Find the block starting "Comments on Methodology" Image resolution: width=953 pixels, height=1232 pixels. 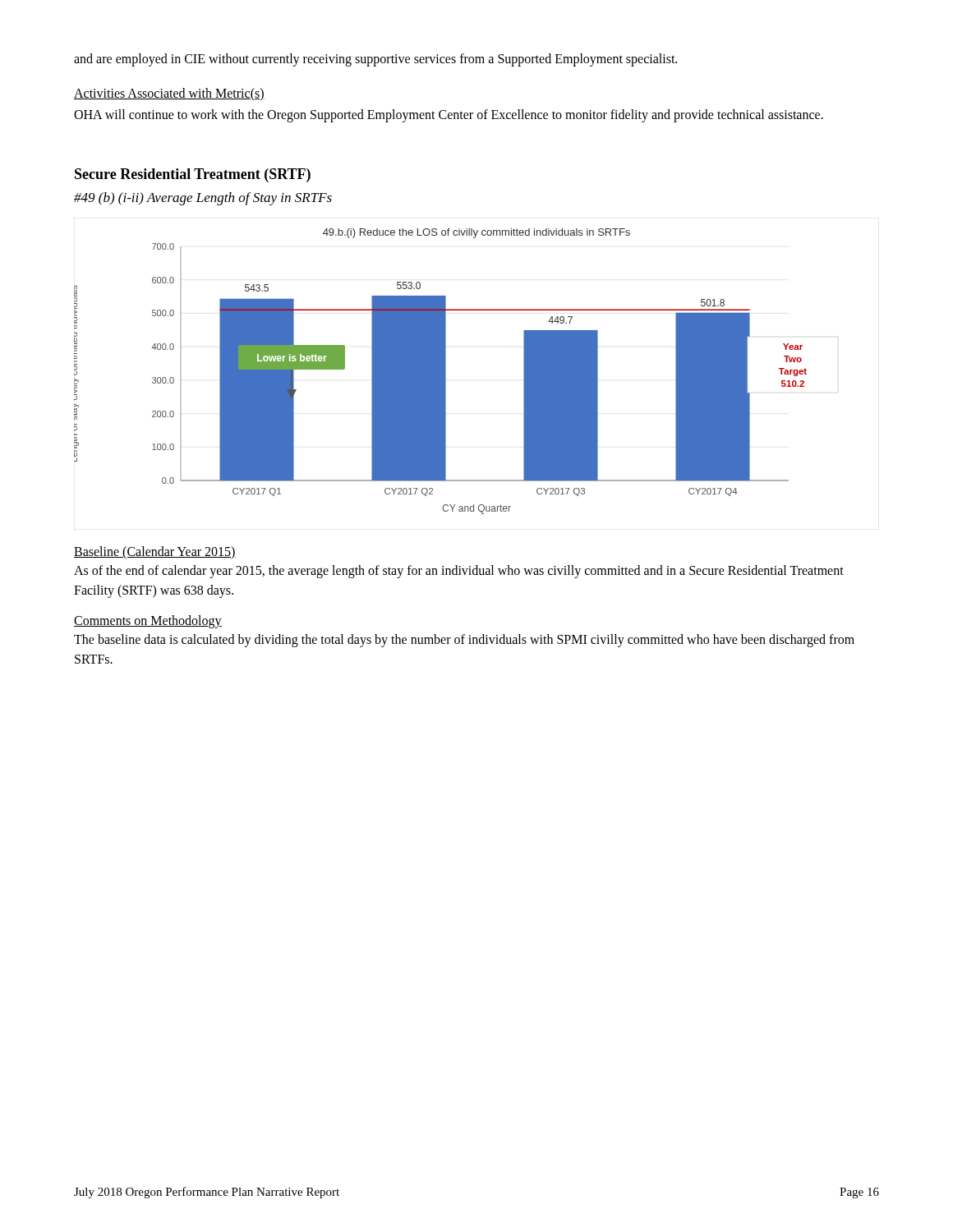tap(148, 620)
